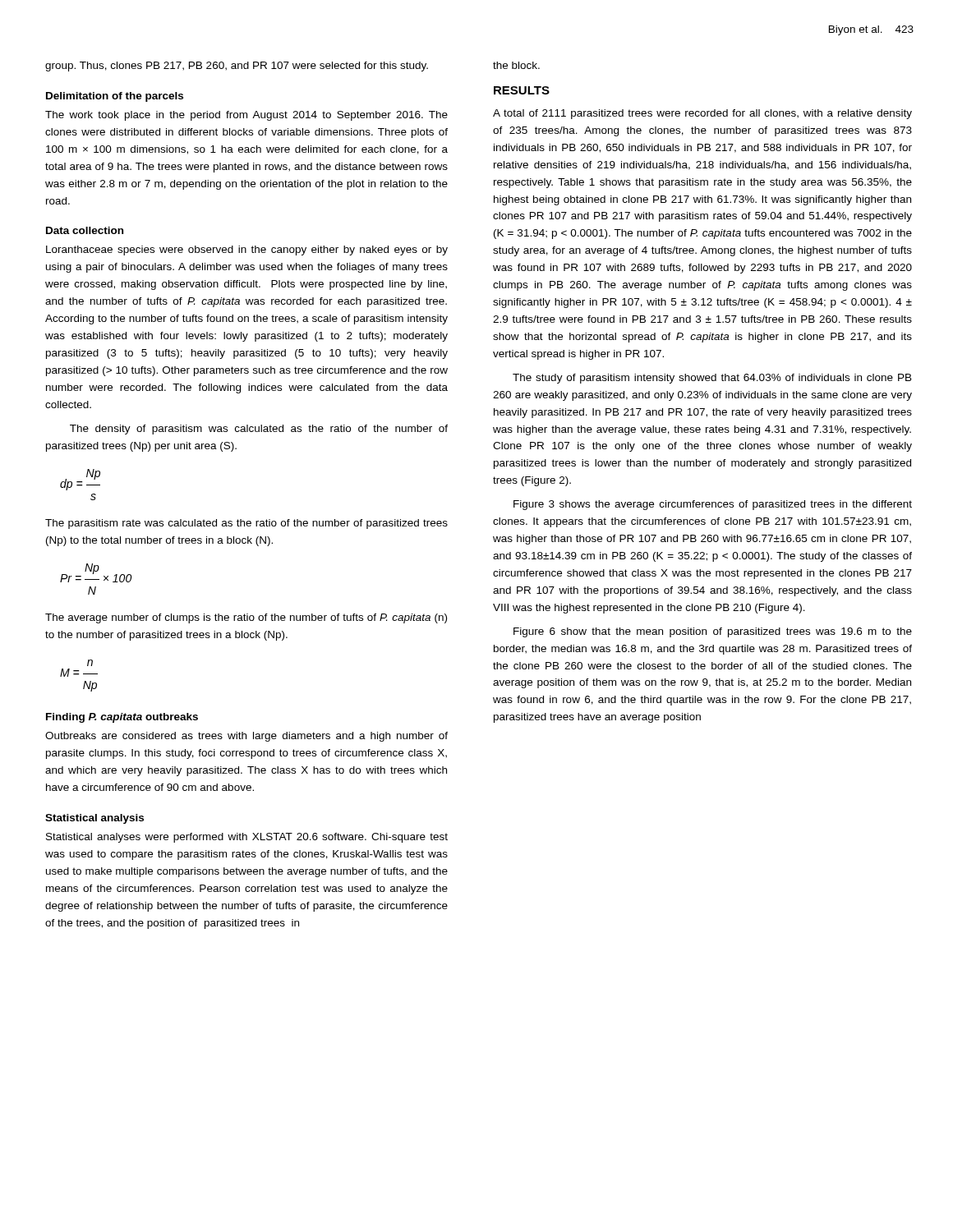This screenshot has height=1232, width=953.
Task: Find the section header that says "Delimitation of the parcels"
Action: pos(115,96)
